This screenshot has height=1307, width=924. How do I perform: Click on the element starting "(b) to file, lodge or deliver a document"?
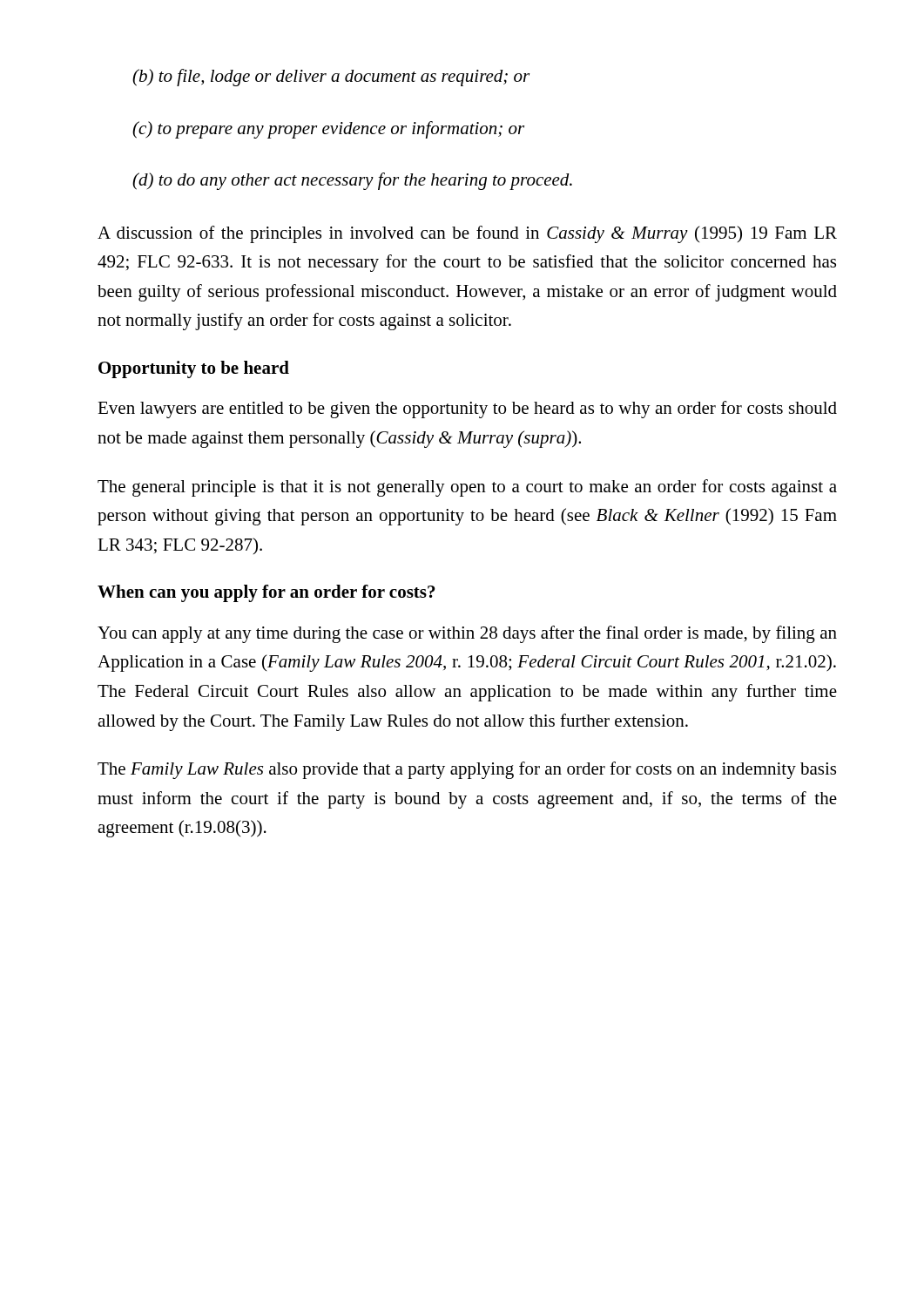point(331,76)
